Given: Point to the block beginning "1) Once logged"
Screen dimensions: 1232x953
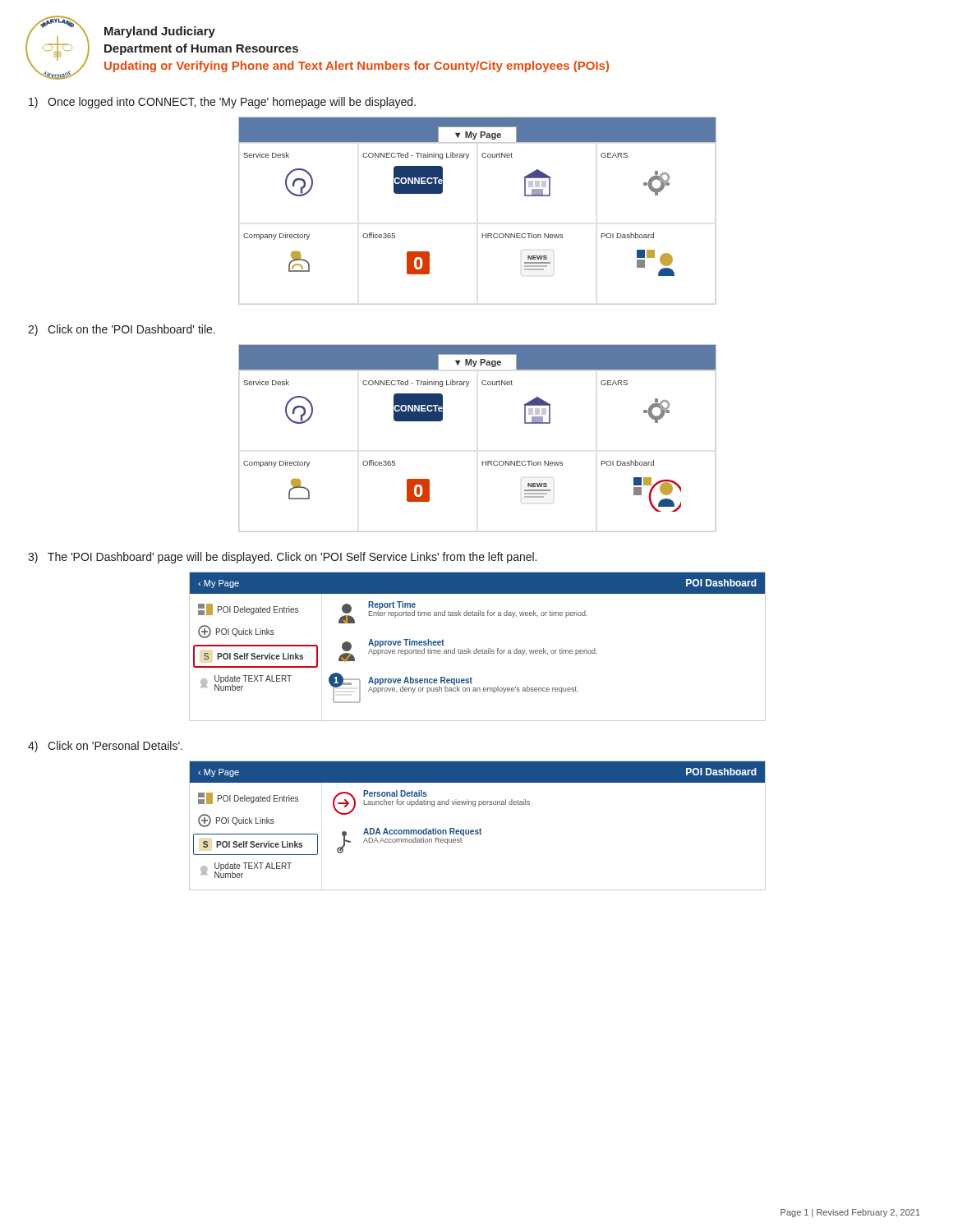Looking at the screenshot, I should click(x=222, y=102).
